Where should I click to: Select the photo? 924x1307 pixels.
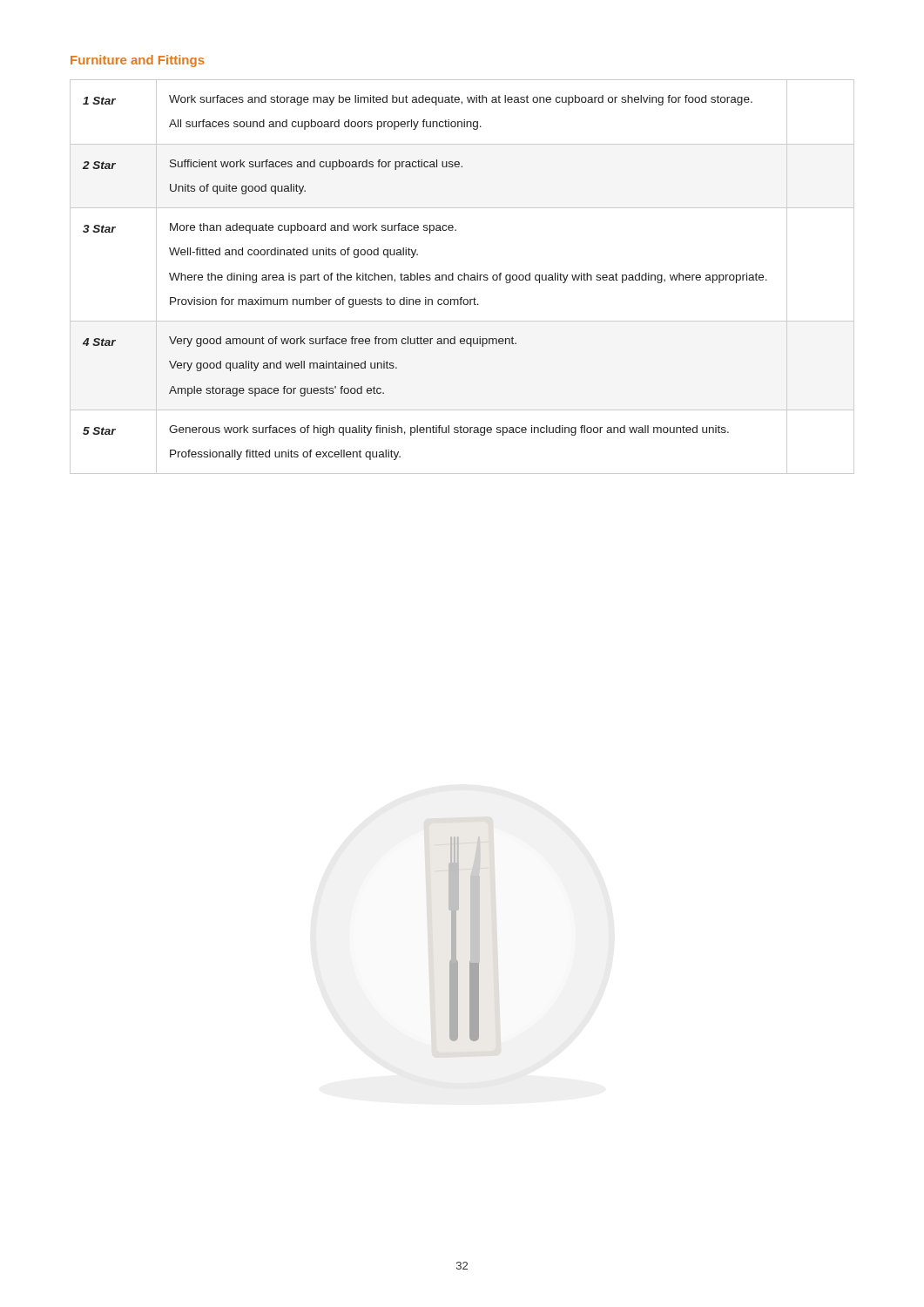[462, 941]
